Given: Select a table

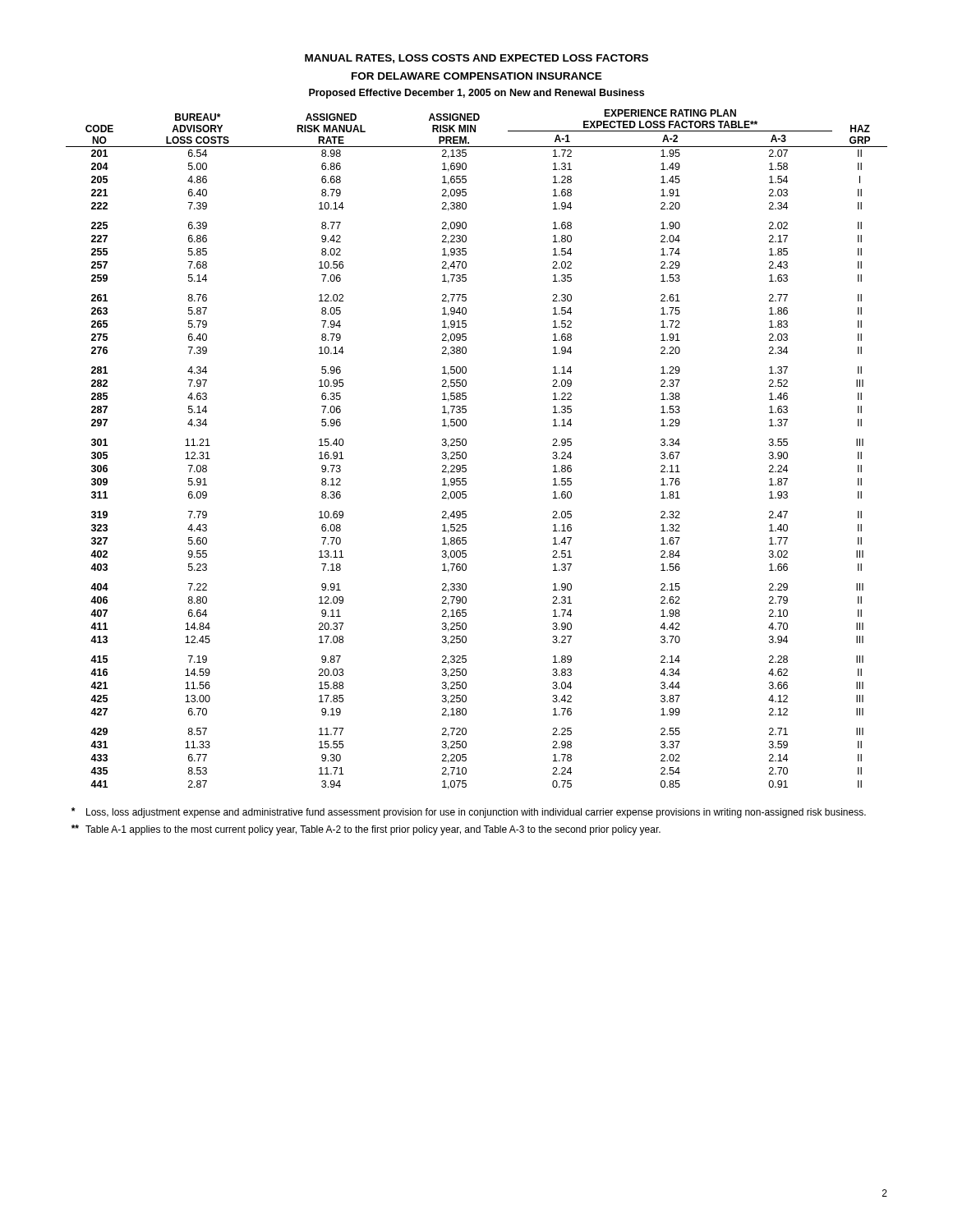Looking at the screenshot, I should (476, 449).
